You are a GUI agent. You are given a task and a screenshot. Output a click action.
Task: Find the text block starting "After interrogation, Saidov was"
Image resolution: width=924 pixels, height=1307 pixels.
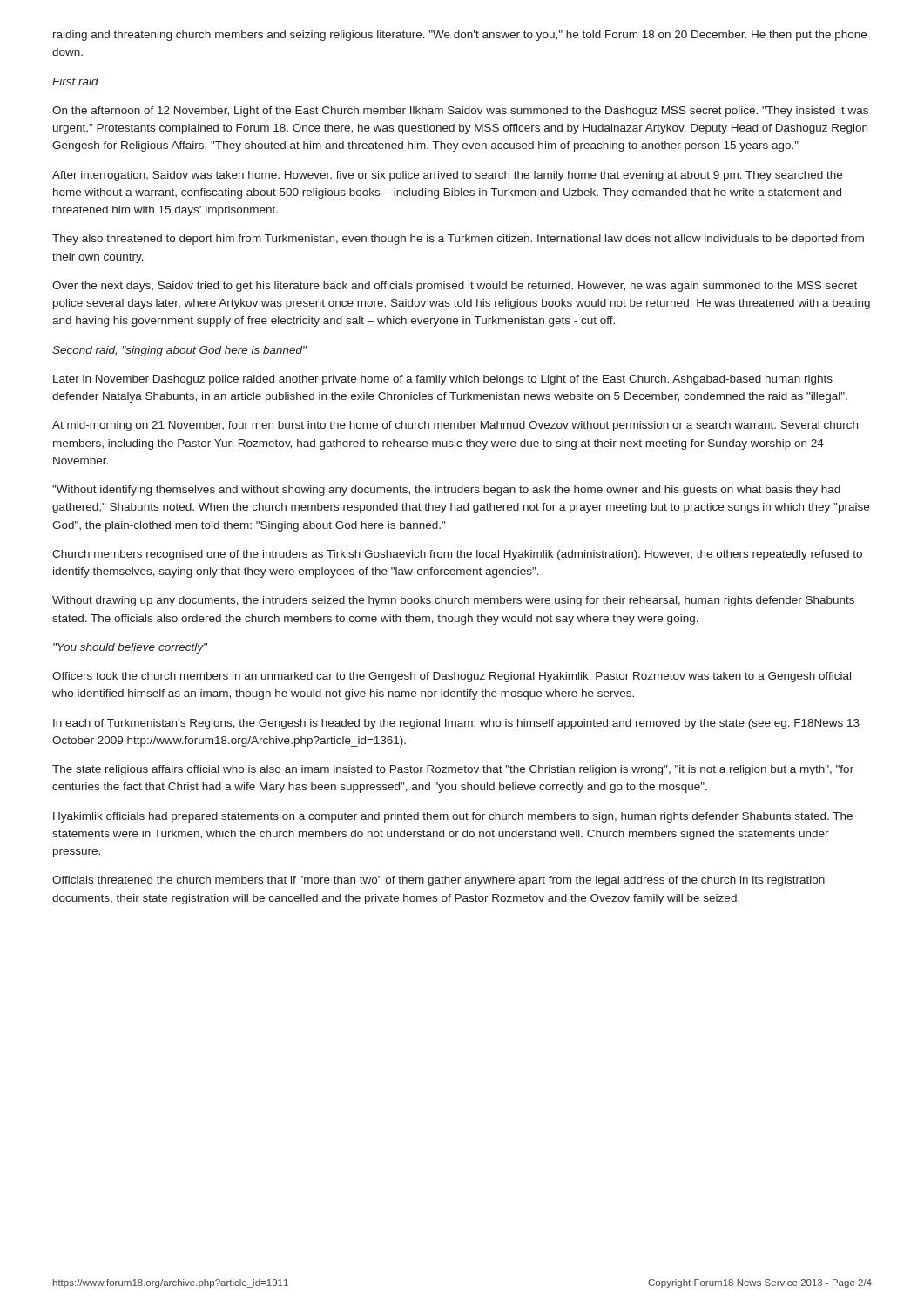coord(448,192)
